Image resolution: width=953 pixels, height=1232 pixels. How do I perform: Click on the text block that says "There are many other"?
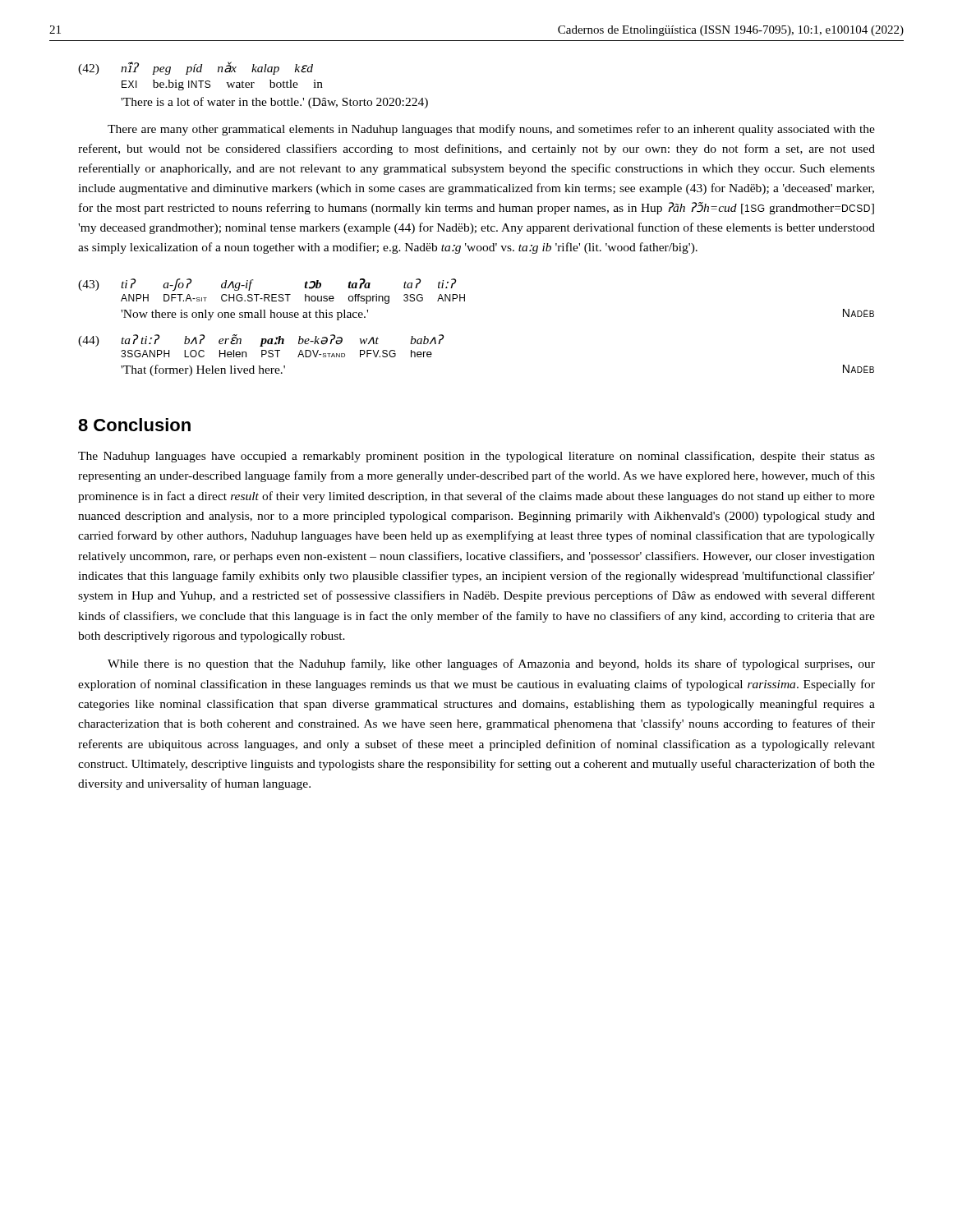coord(476,188)
